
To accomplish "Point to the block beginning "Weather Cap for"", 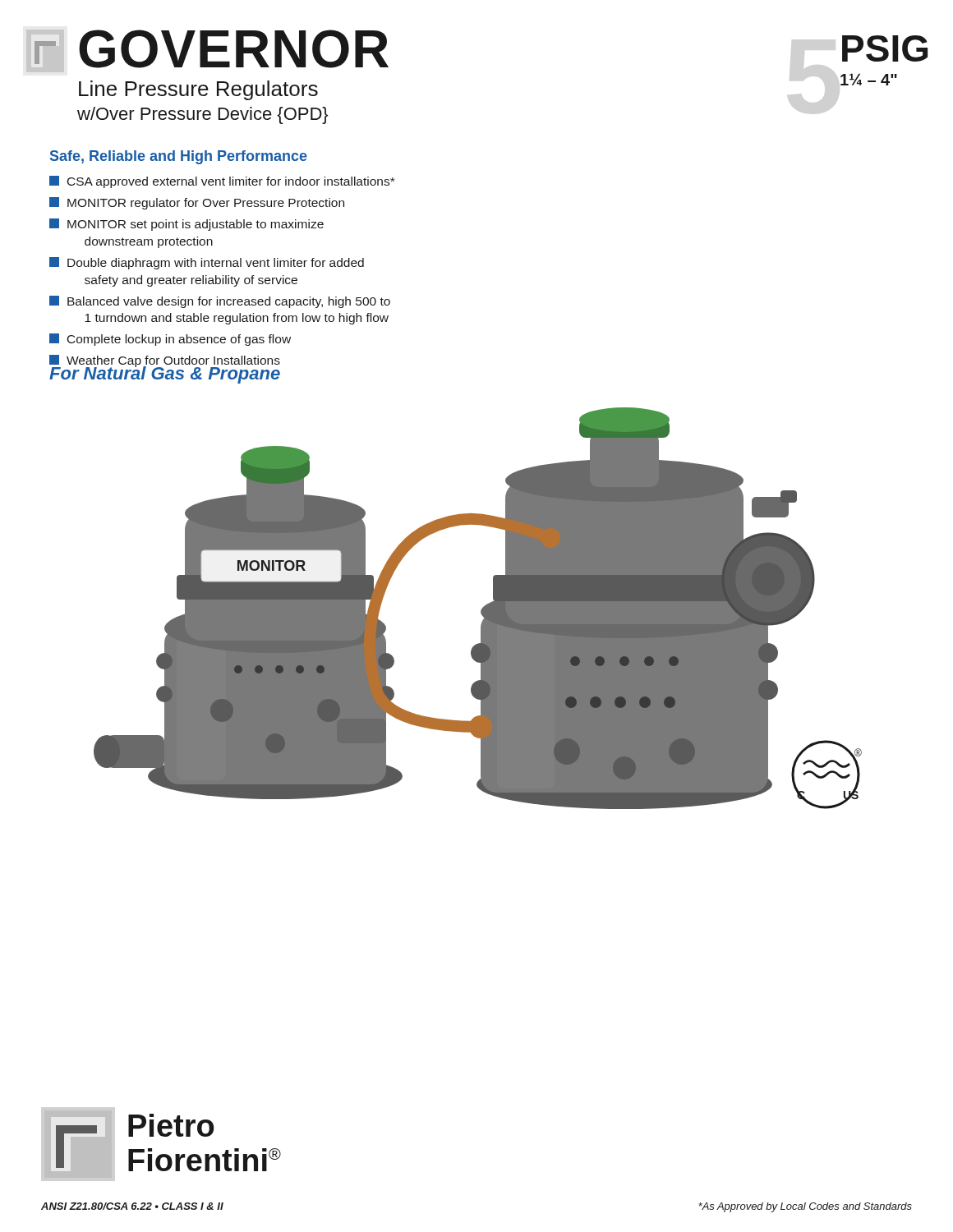I will click(165, 361).
